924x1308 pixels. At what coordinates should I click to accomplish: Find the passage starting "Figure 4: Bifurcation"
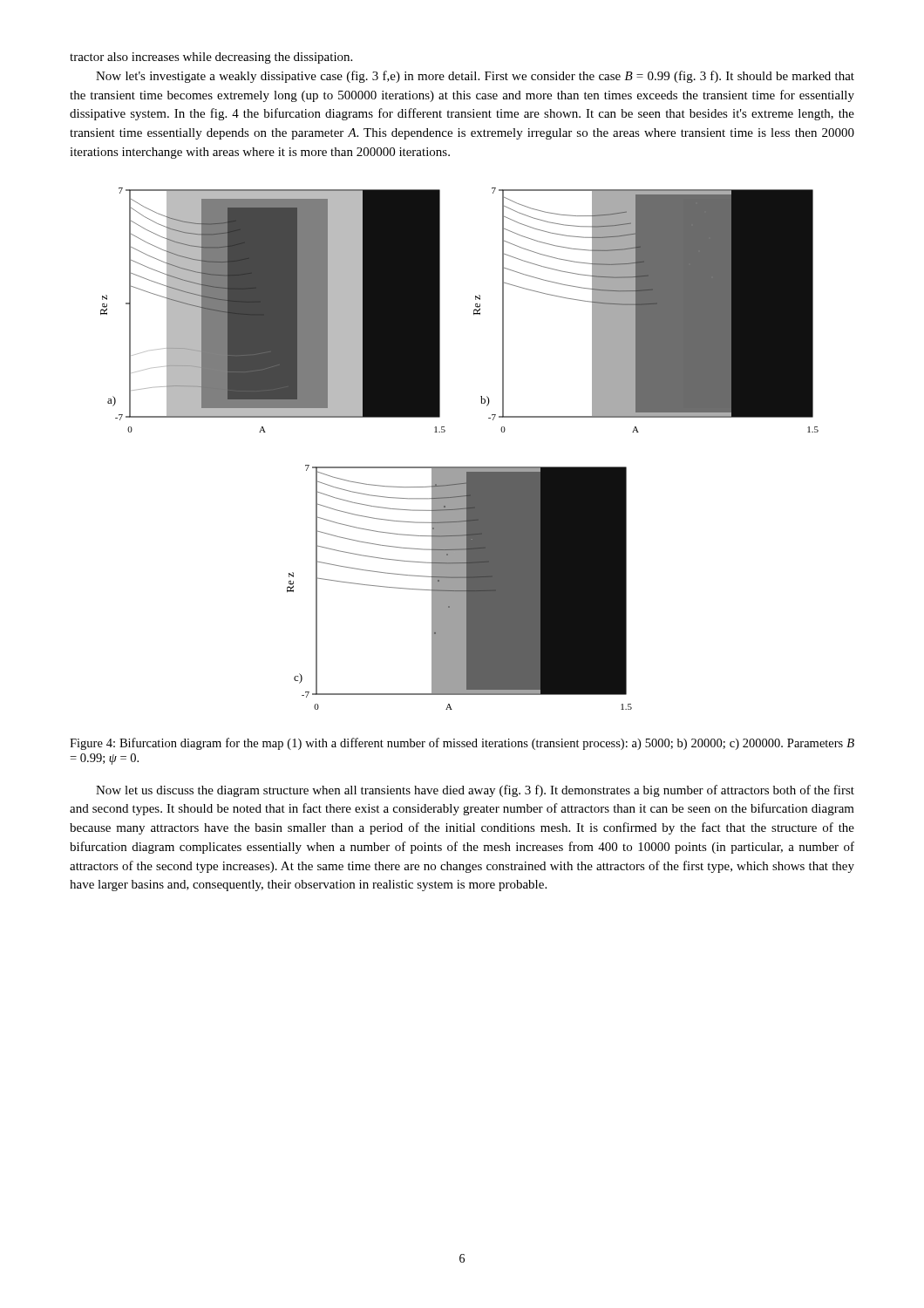tap(462, 750)
